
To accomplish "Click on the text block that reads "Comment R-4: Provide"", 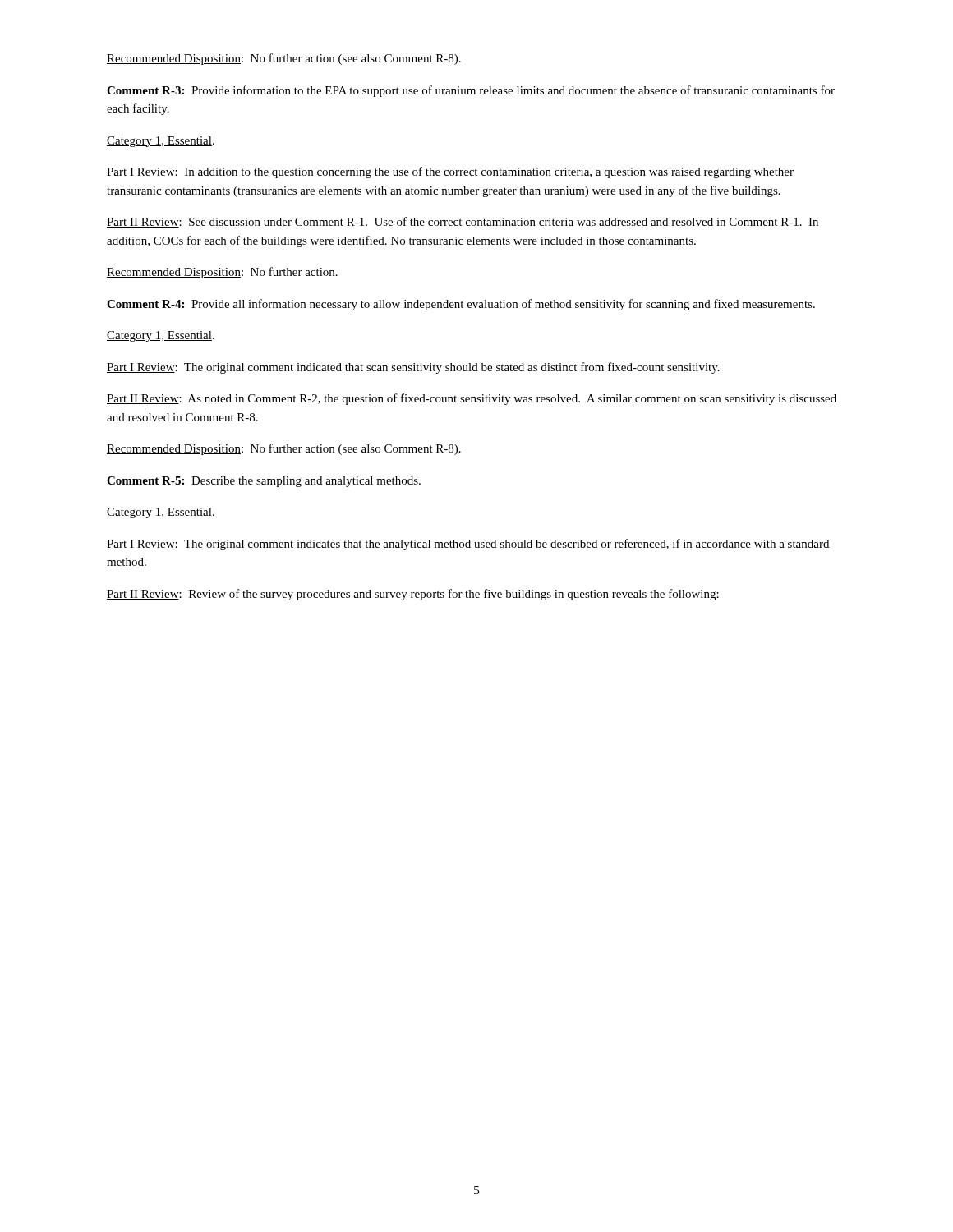I will [x=461, y=304].
